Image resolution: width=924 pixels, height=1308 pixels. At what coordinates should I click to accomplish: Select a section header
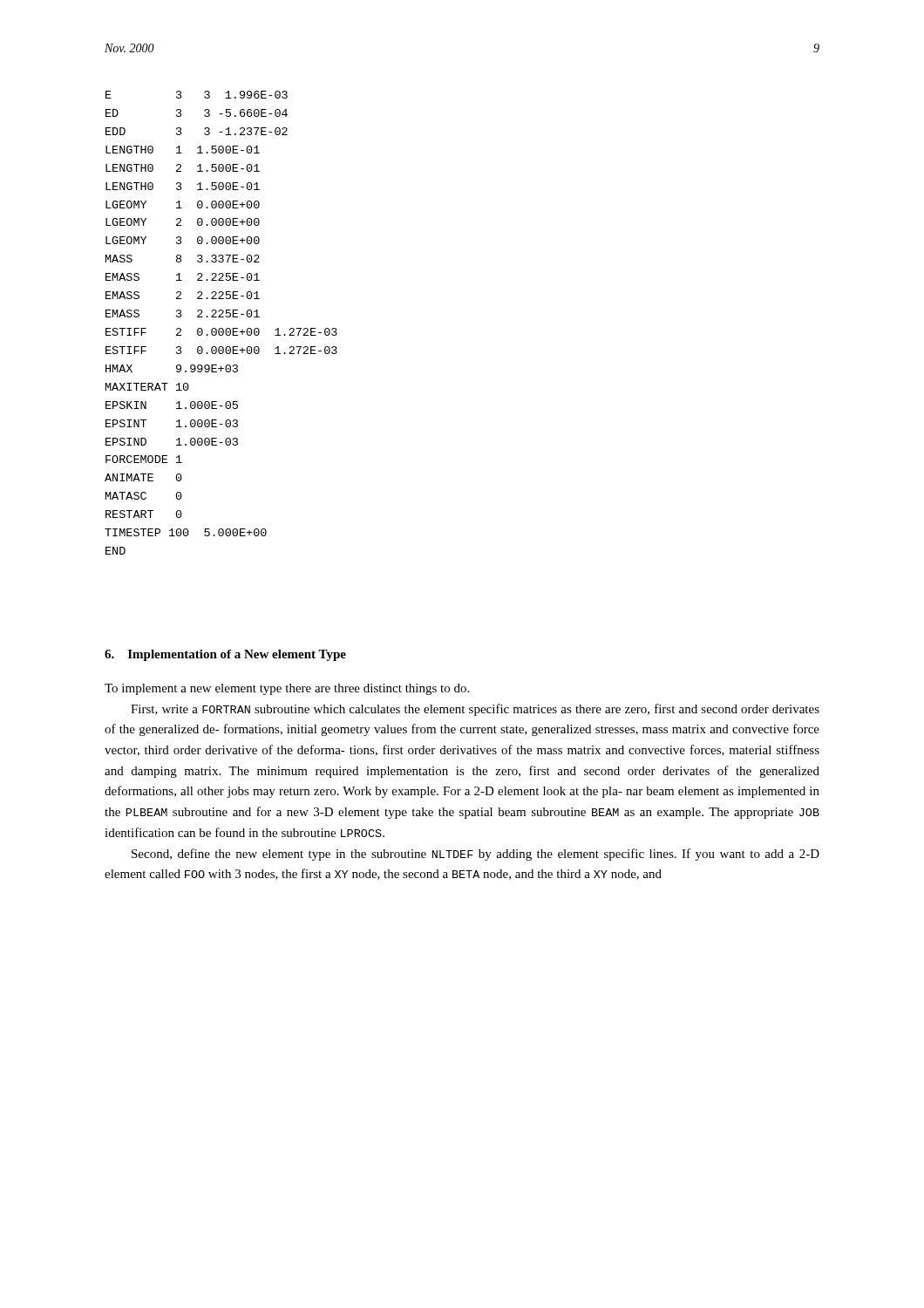[x=225, y=654]
